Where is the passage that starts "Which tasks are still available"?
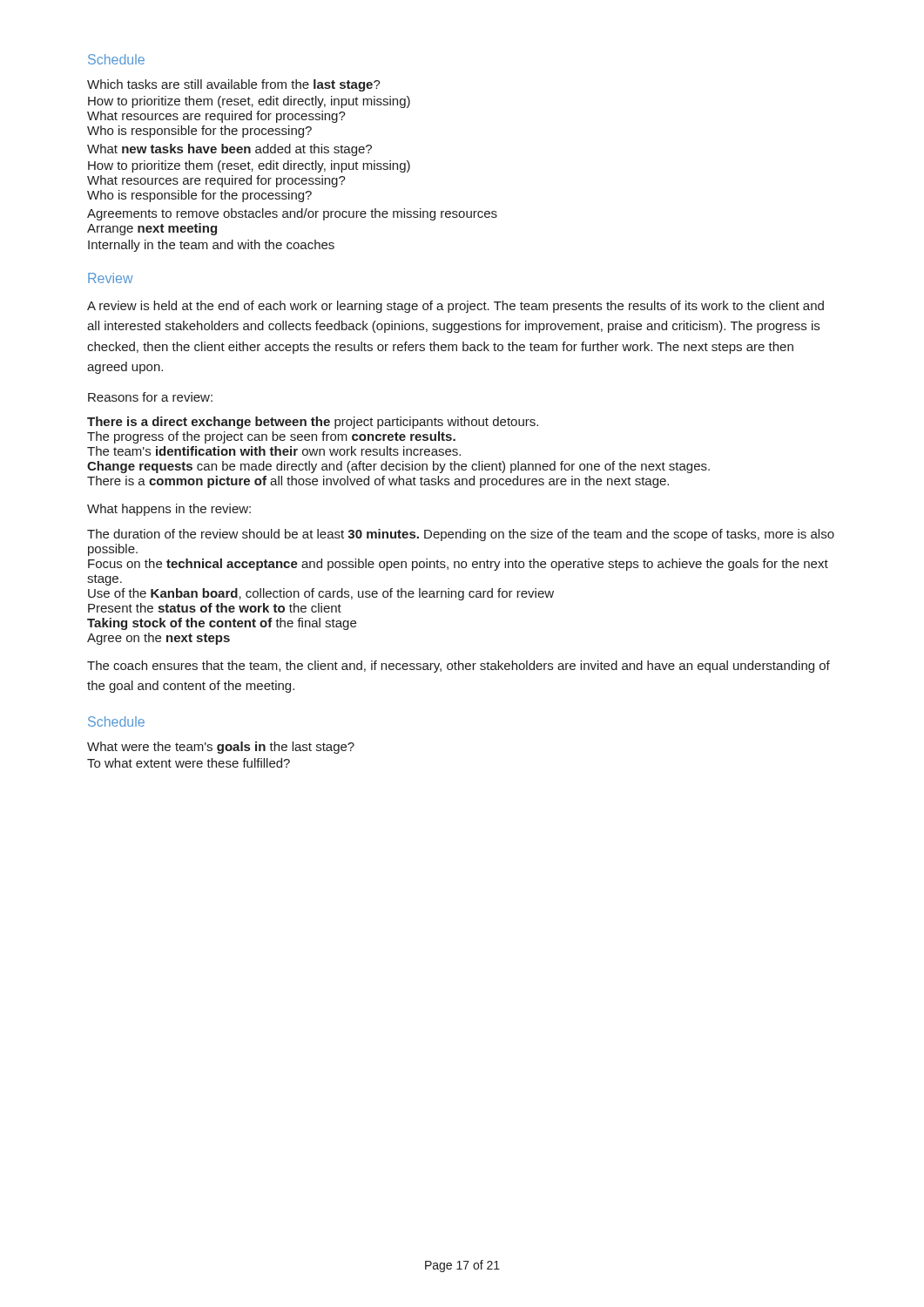The width and height of the screenshot is (924, 1307). [234, 85]
